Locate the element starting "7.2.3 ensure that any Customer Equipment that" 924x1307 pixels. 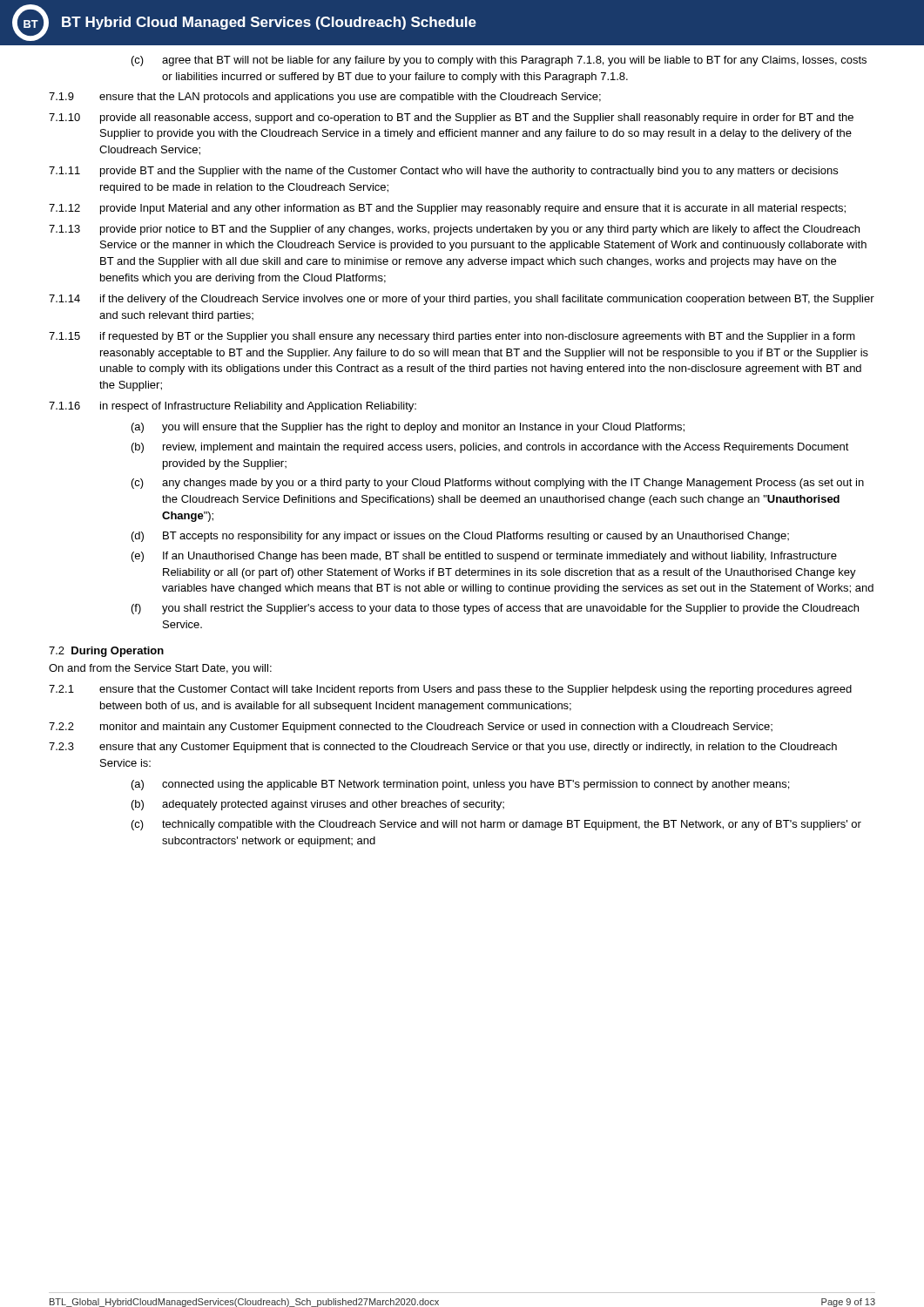tap(462, 756)
